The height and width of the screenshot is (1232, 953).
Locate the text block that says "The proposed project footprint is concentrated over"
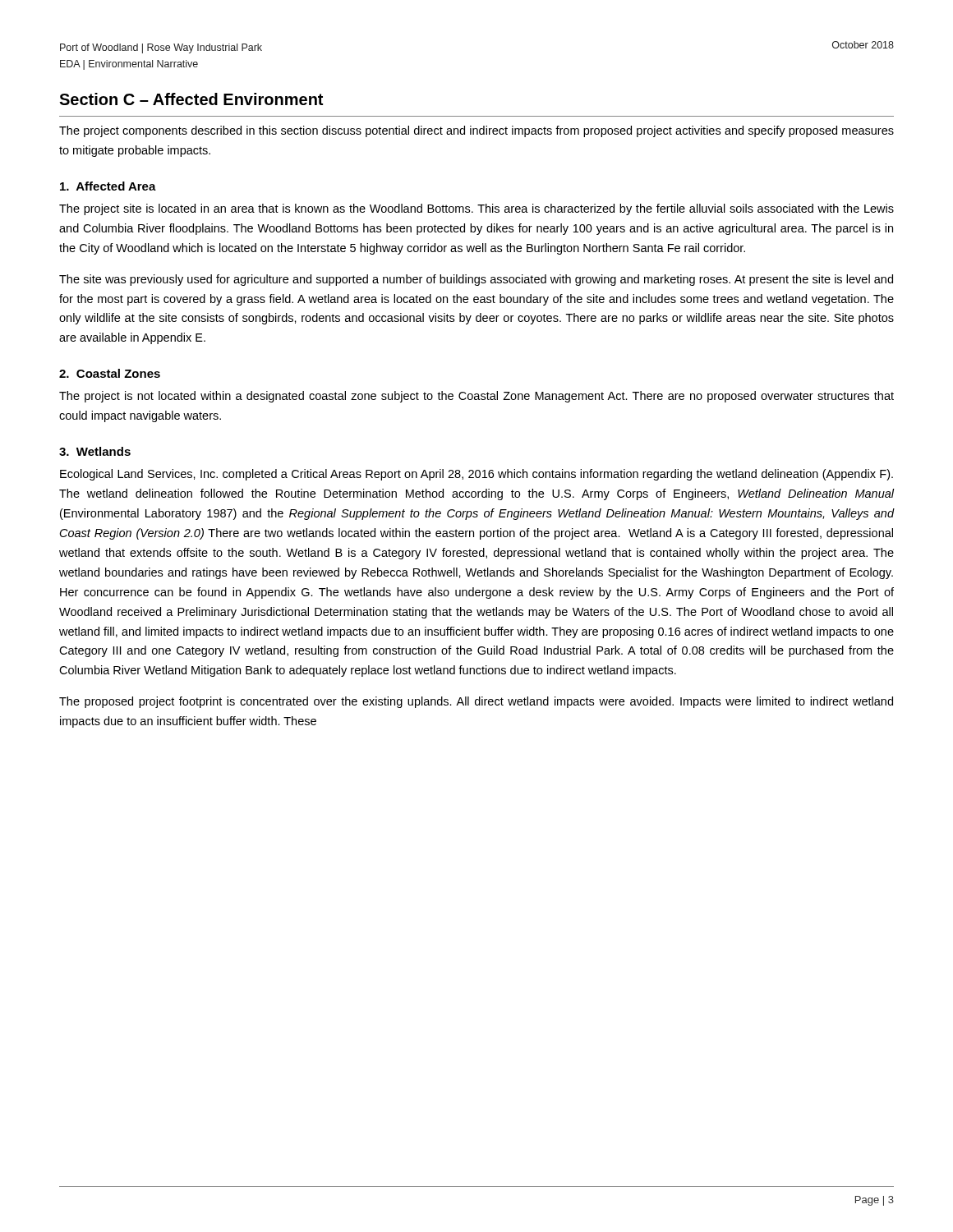(x=476, y=711)
